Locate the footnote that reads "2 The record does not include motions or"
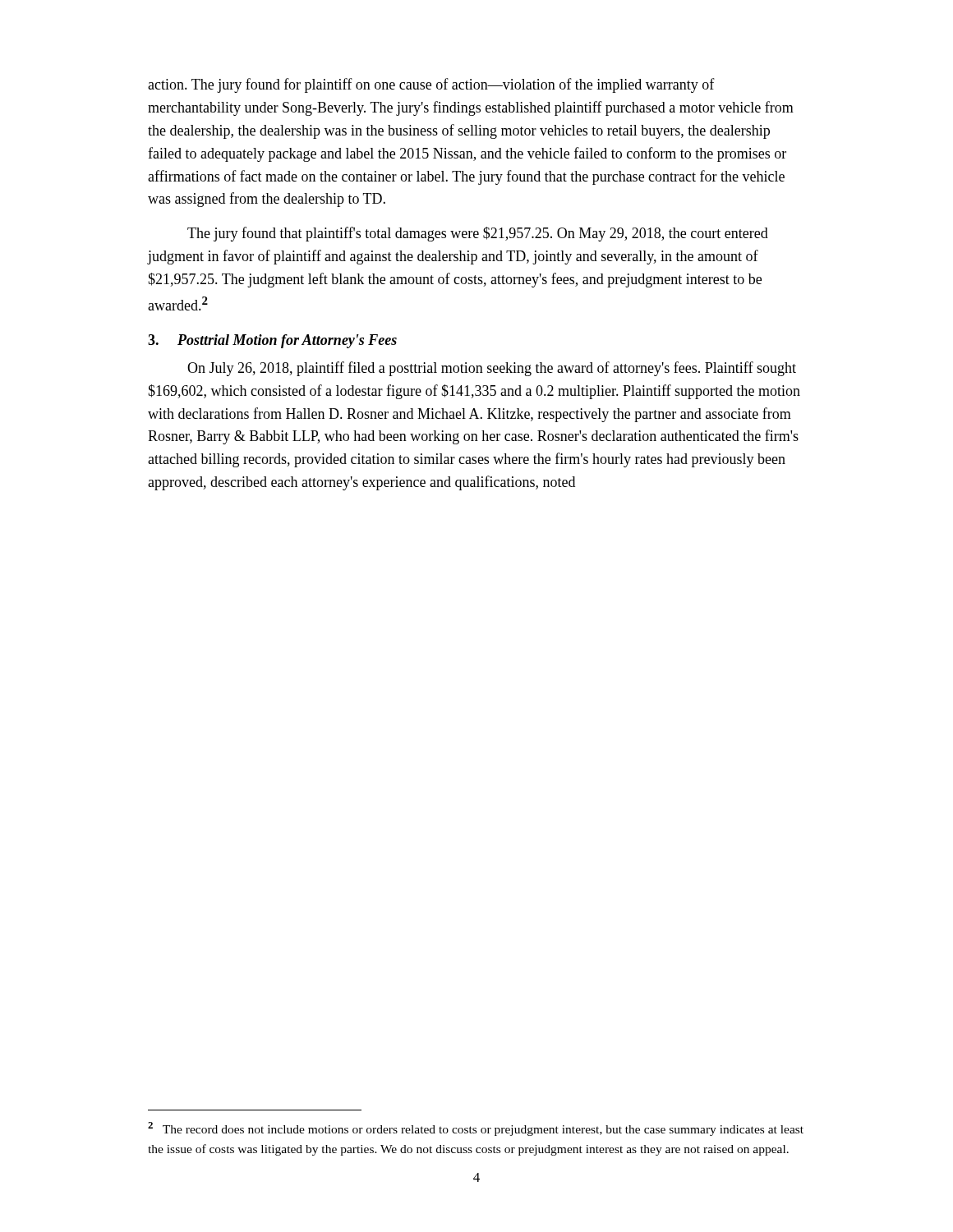 (476, 1137)
